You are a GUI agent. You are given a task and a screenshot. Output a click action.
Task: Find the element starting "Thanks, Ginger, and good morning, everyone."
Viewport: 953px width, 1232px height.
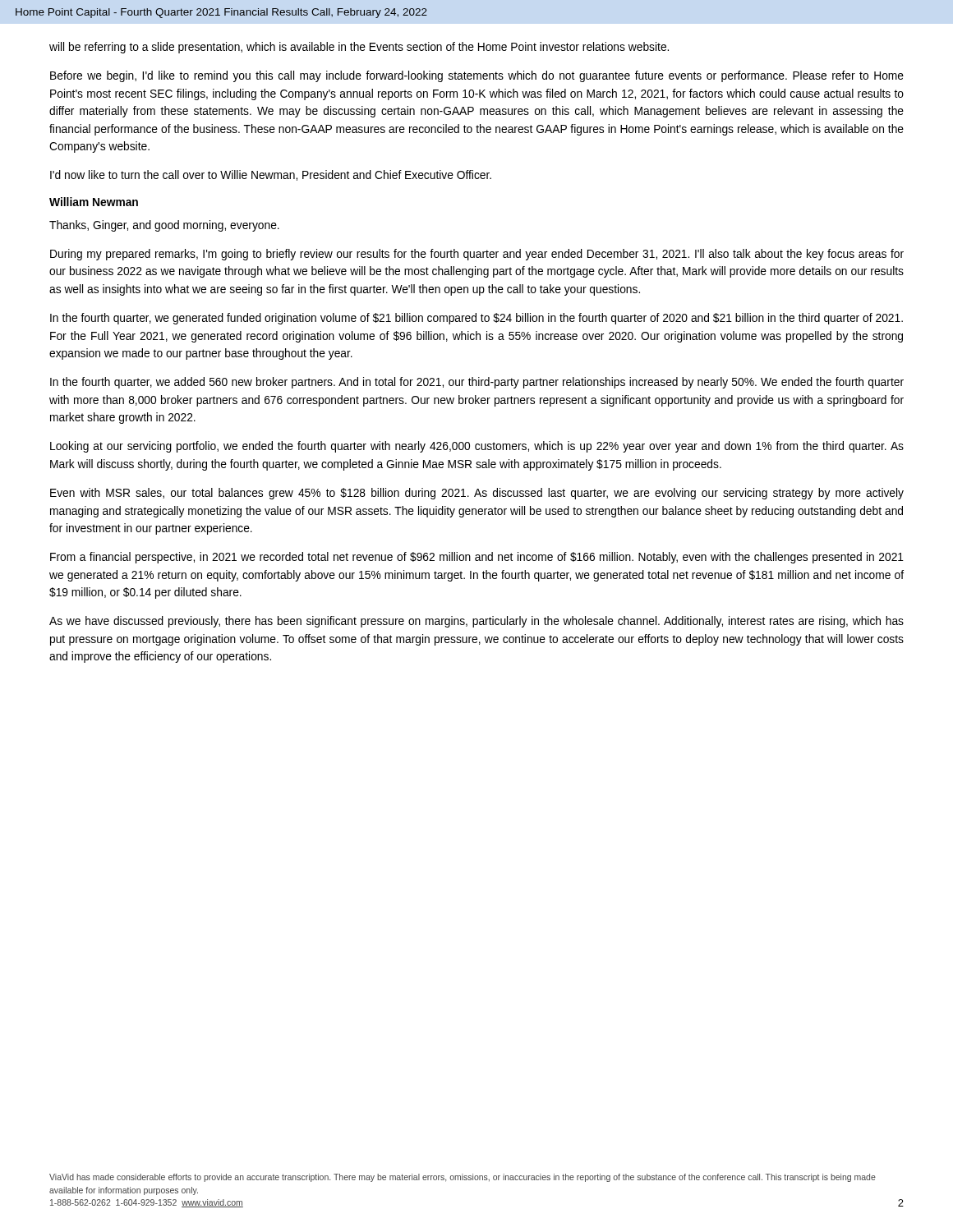coord(165,225)
